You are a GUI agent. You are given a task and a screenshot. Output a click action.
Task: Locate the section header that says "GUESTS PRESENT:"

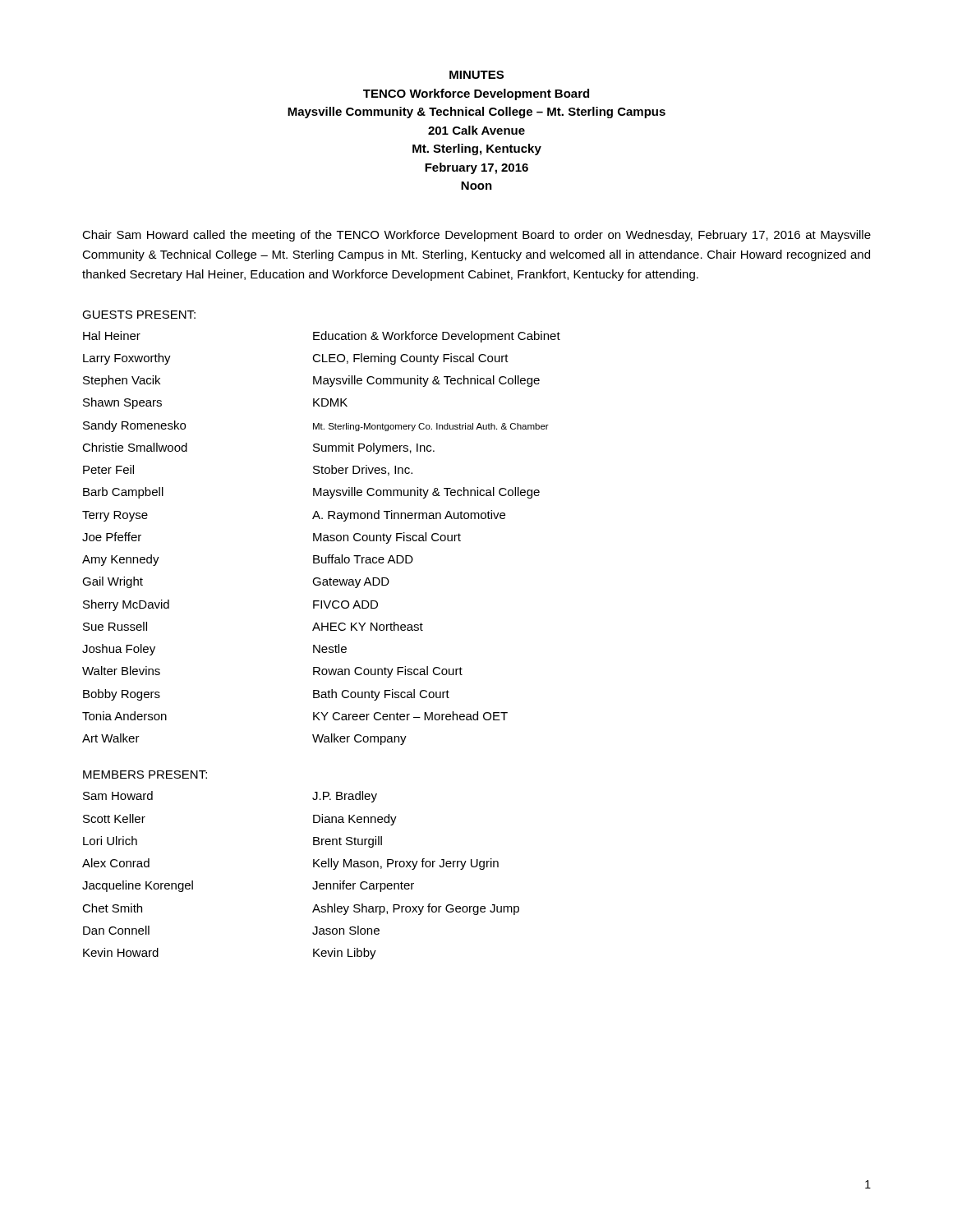(139, 314)
